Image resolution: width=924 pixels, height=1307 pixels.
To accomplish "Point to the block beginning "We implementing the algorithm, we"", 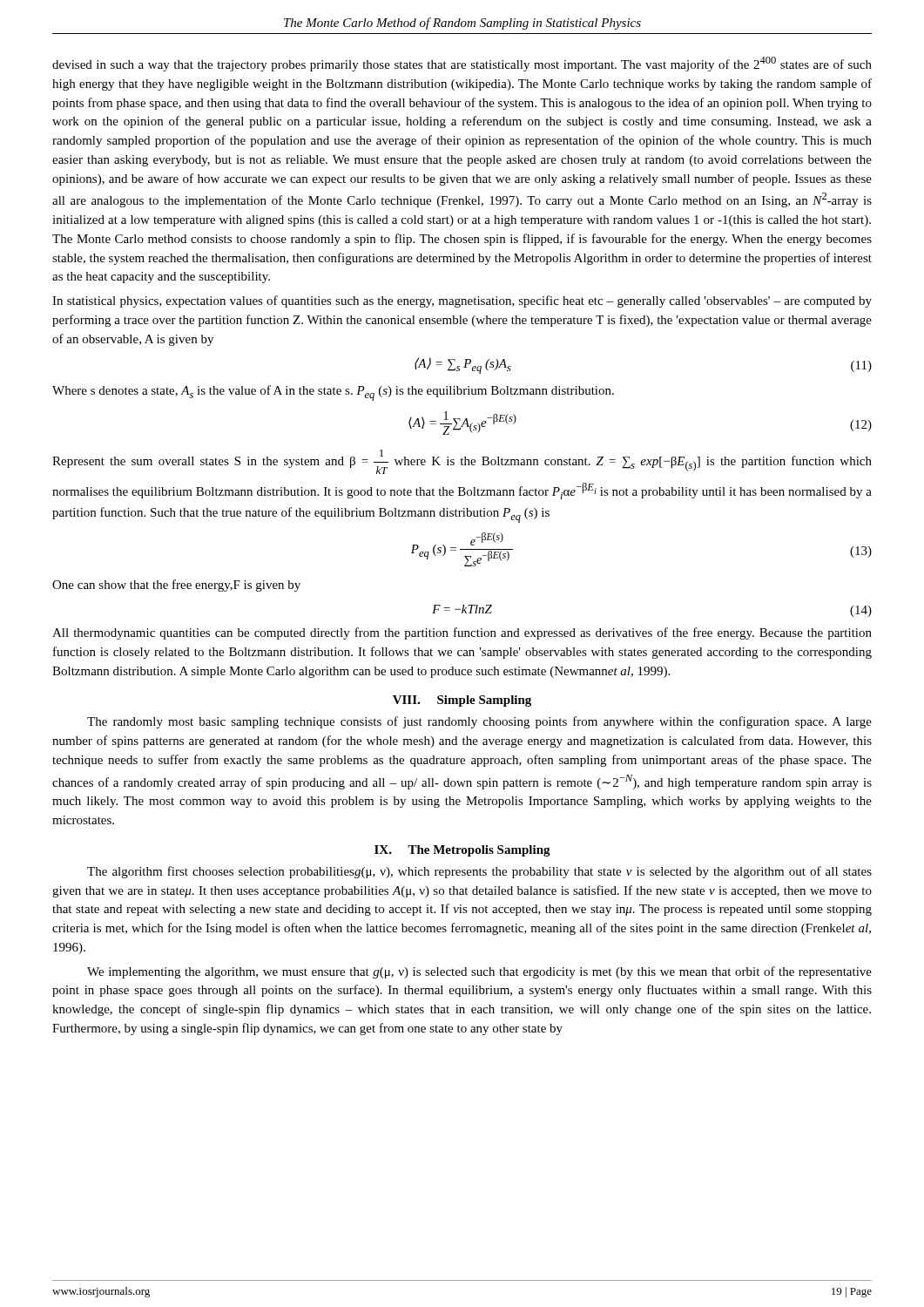I will coord(462,1000).
